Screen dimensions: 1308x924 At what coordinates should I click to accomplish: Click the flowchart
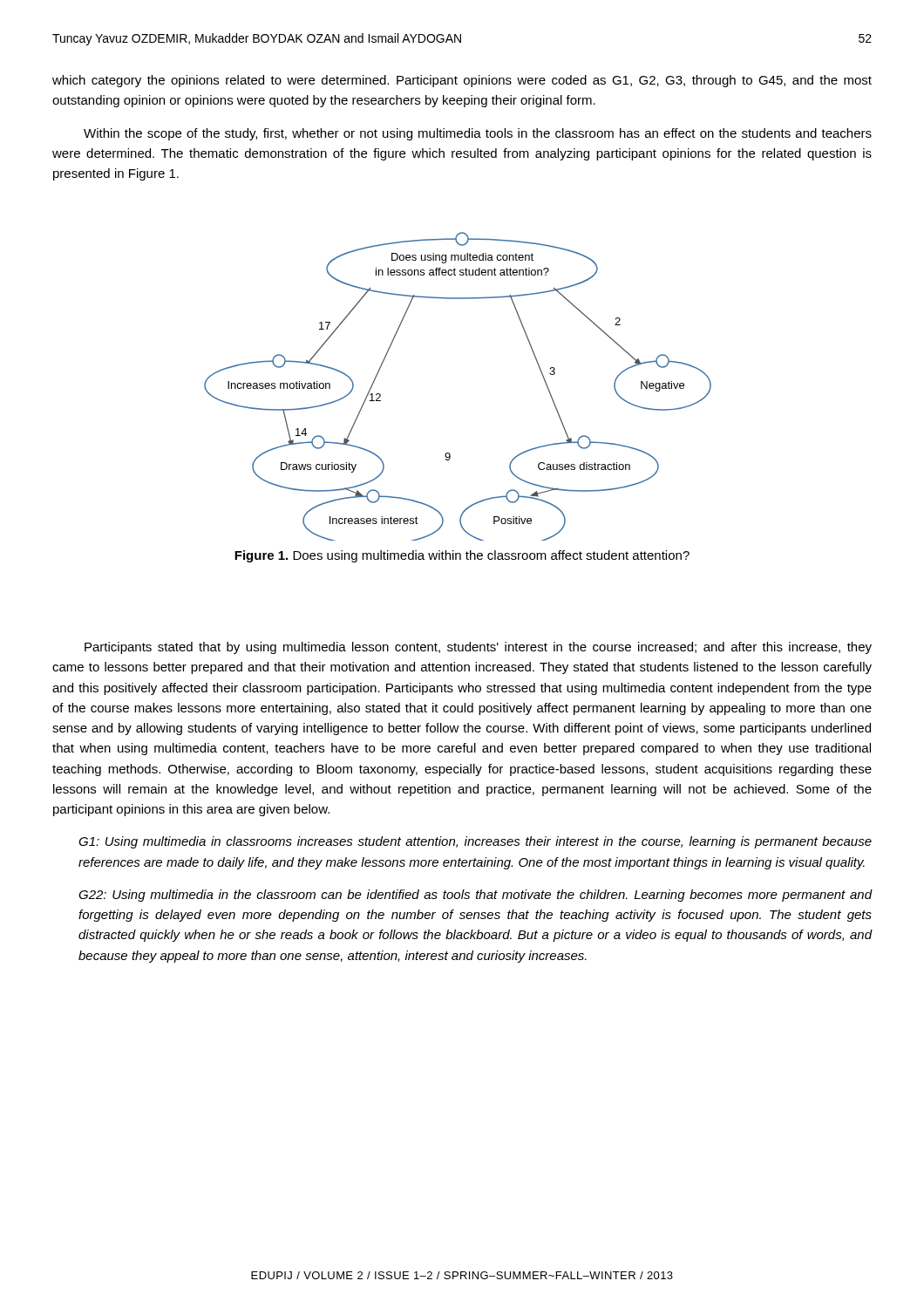[462, 384]
